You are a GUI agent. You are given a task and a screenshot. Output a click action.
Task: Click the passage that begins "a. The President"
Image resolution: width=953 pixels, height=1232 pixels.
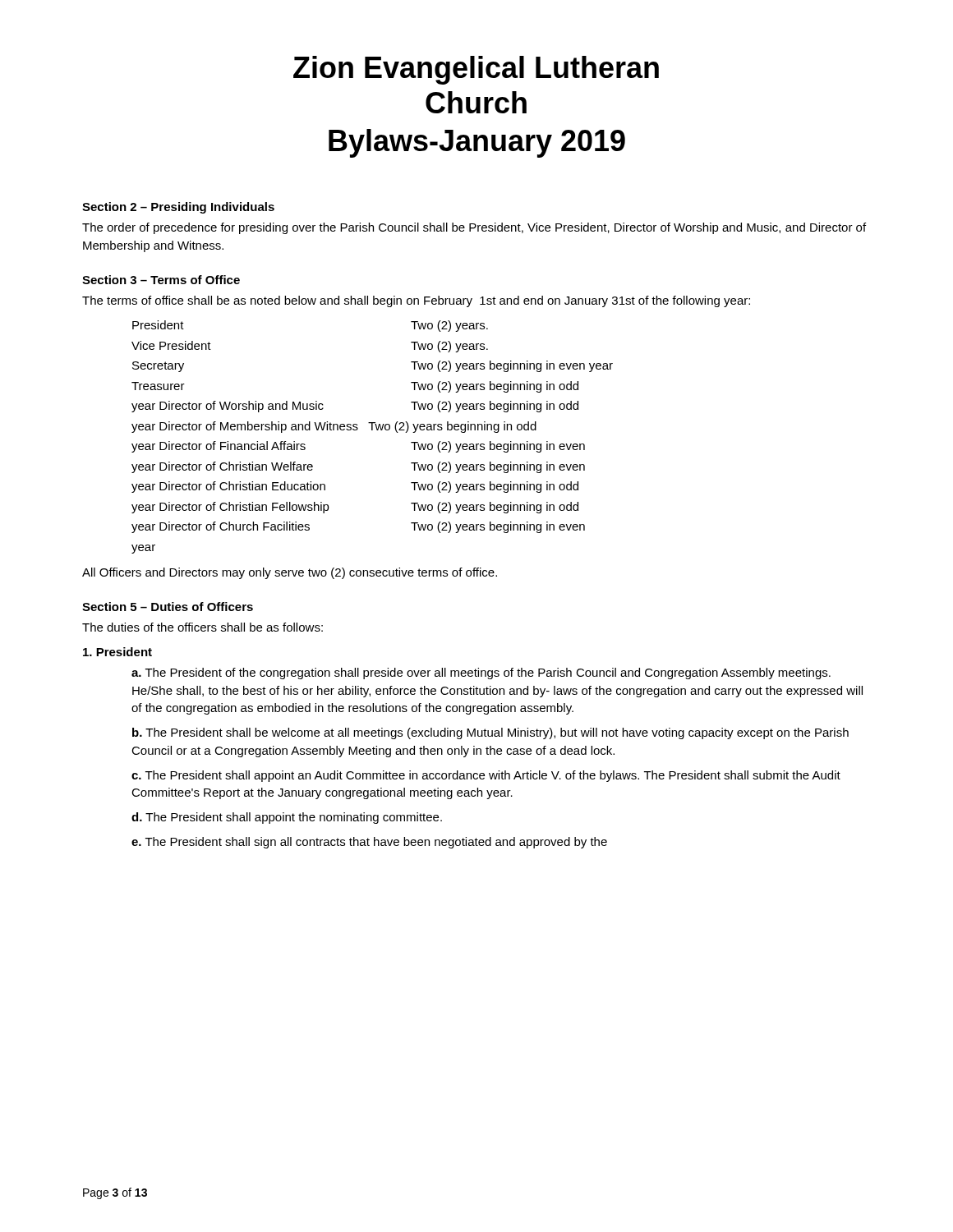(497, 690)
